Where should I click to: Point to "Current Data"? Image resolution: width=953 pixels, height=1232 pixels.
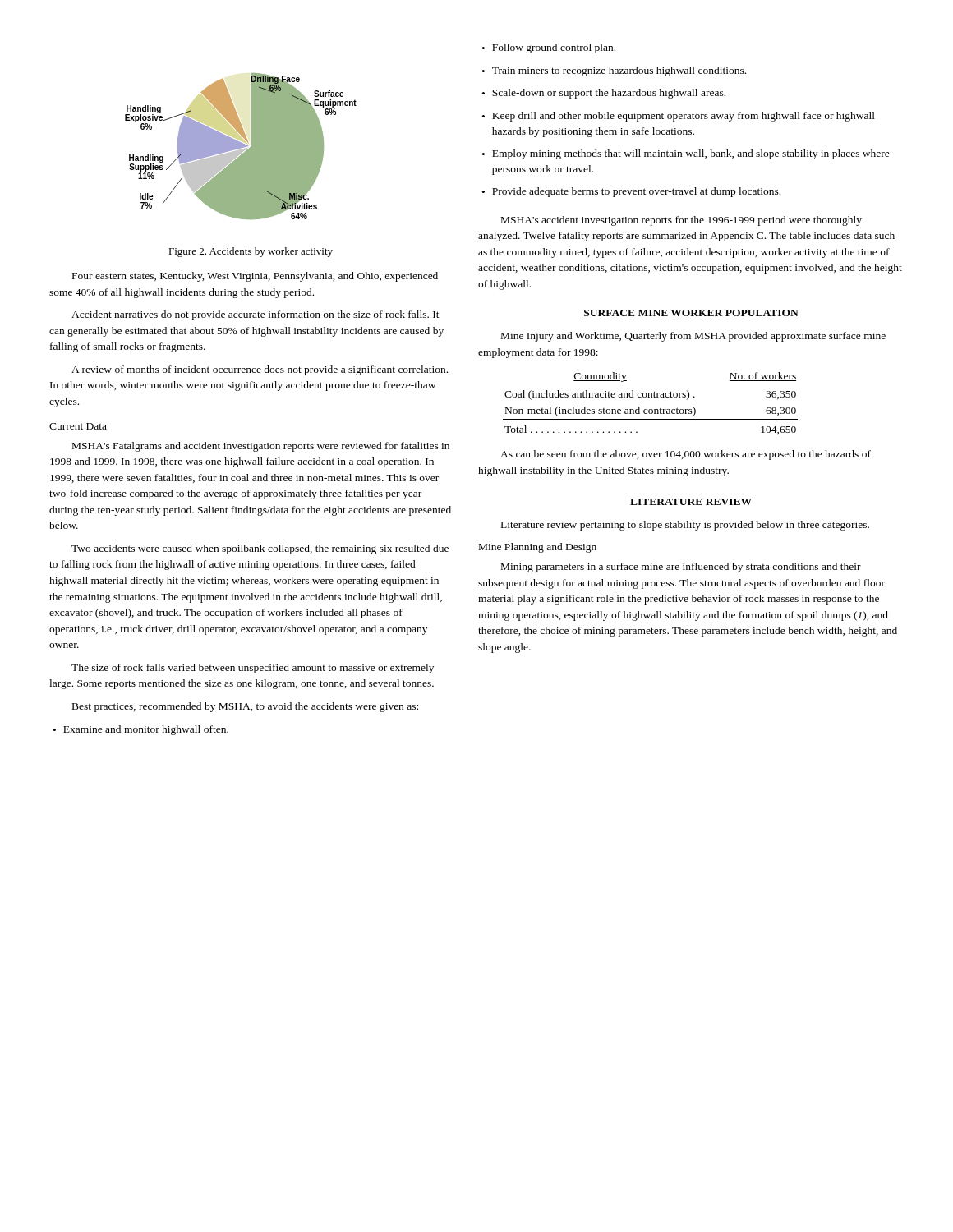[78, 425]
